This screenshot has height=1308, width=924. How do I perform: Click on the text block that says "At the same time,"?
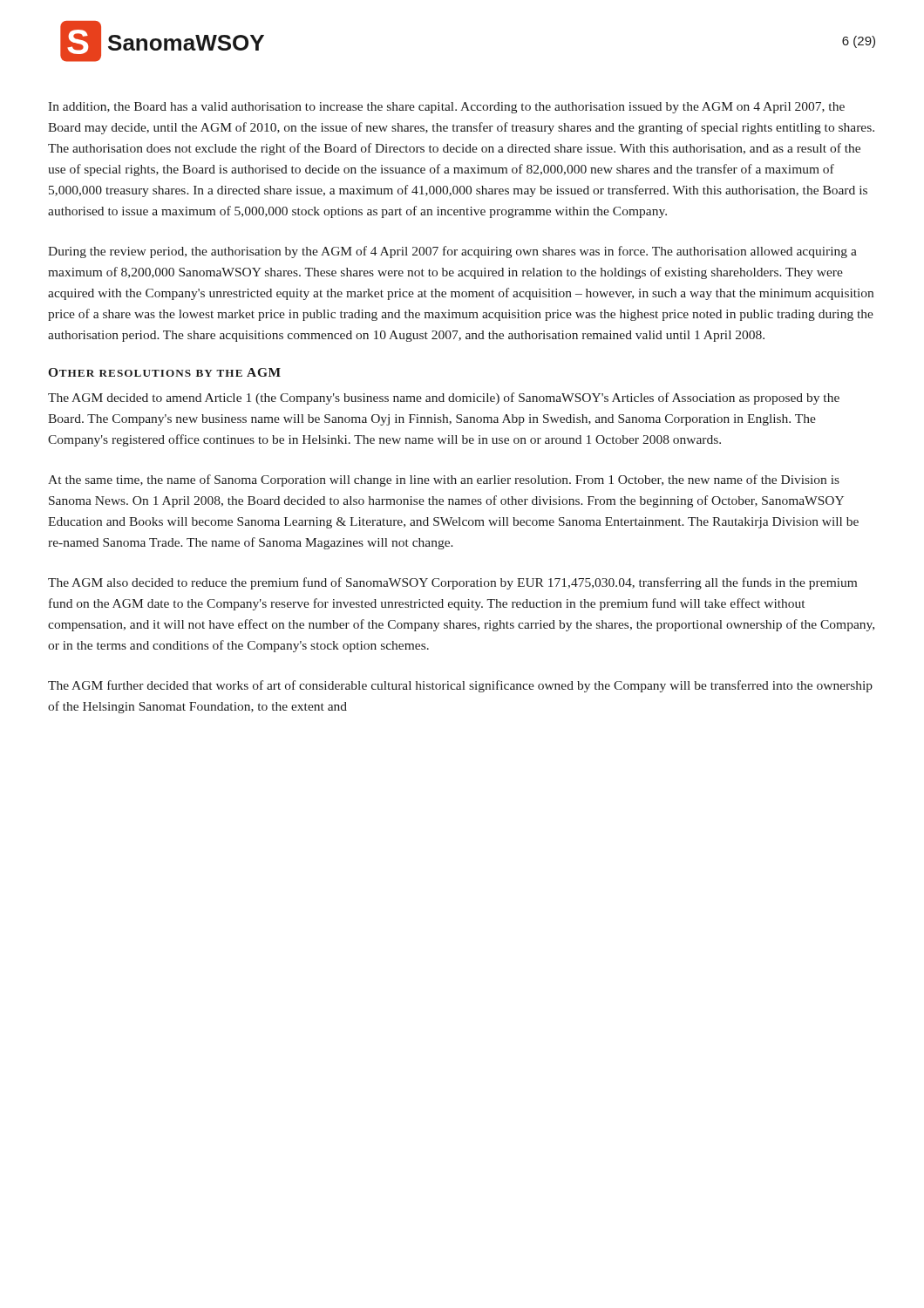click(x=453, y=511)
